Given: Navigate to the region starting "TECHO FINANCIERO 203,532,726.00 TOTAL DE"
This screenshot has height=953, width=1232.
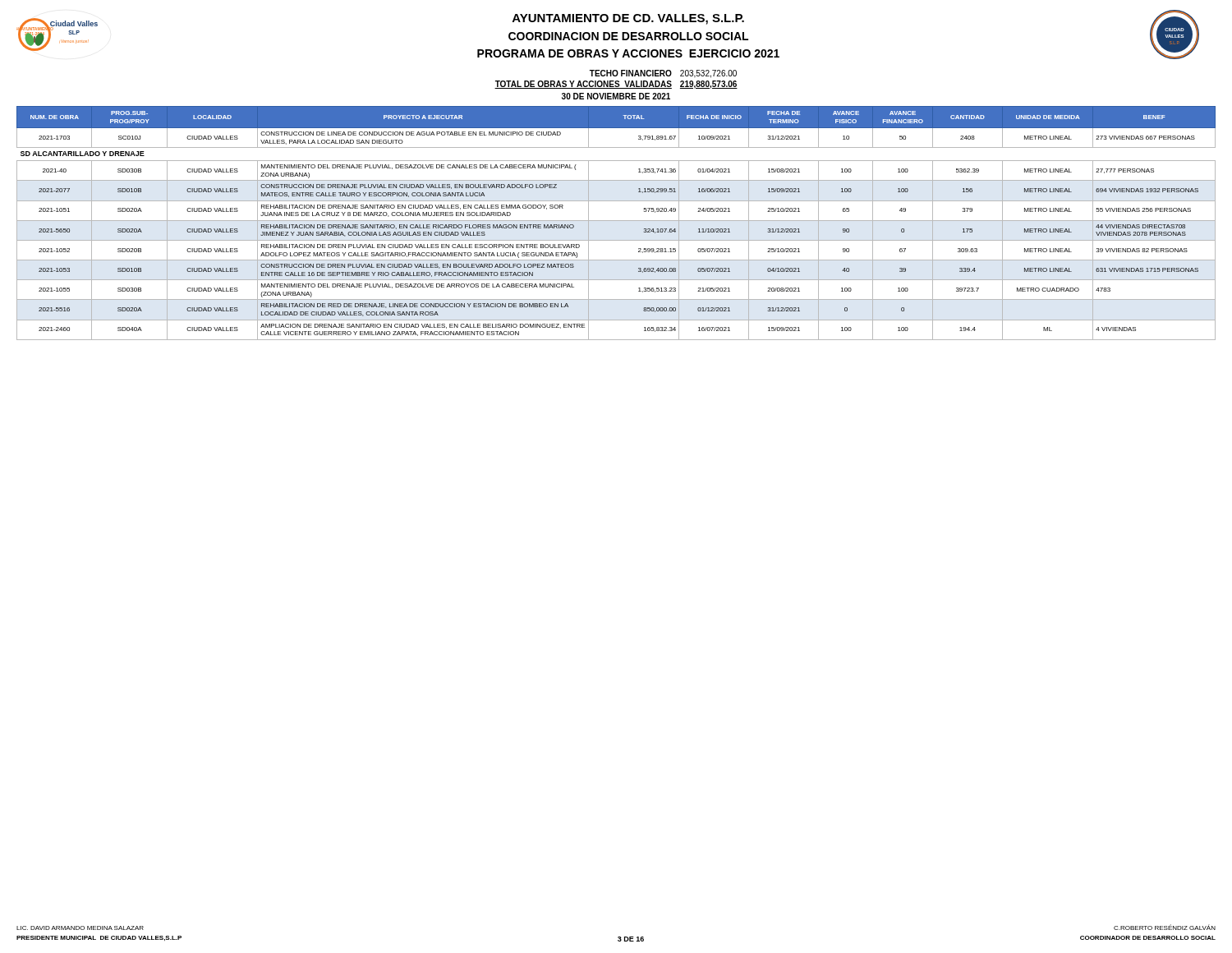Looking at the screenshot, I should (x=616, y=79).
